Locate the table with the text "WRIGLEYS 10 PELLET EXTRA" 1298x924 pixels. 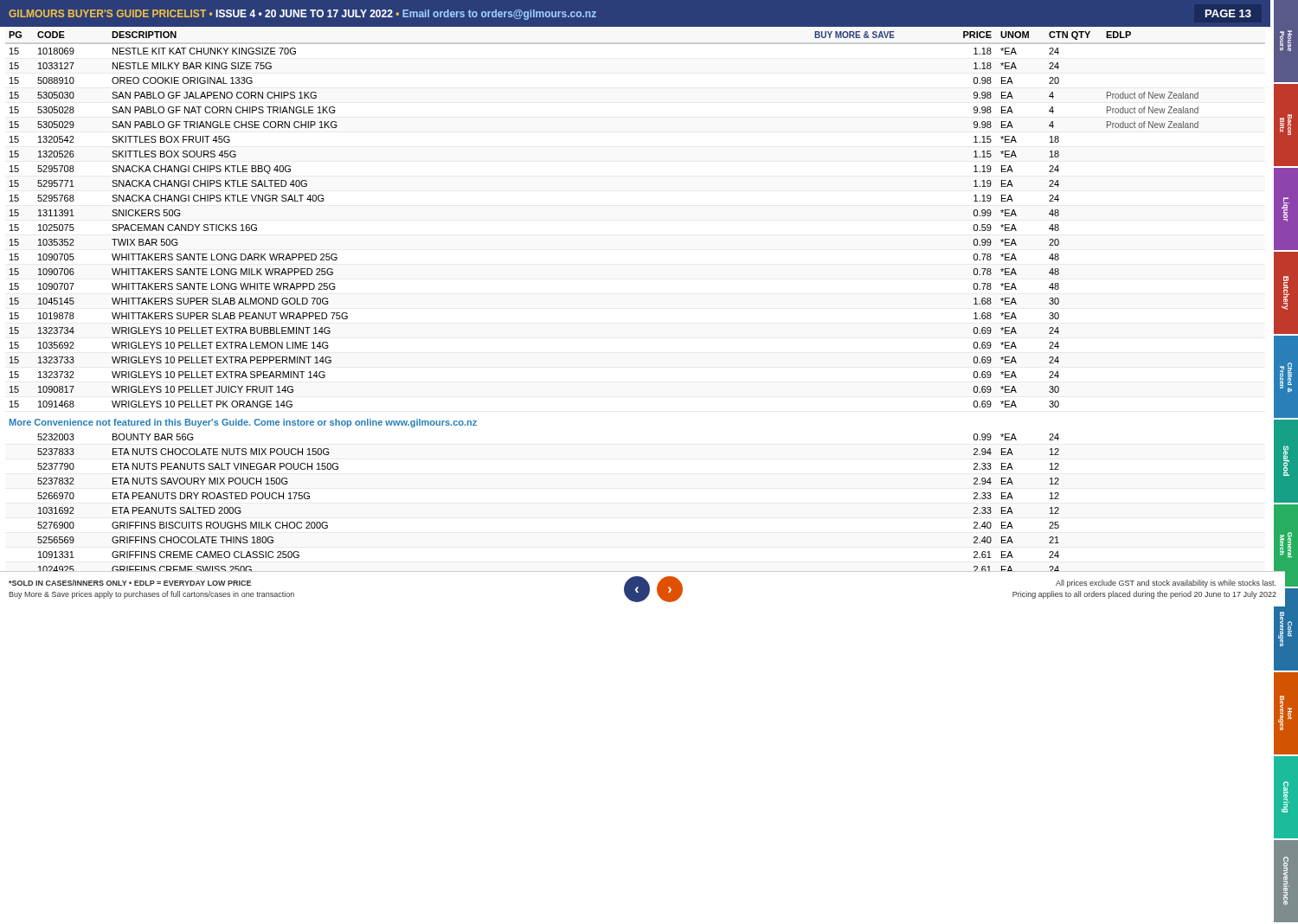635,219
